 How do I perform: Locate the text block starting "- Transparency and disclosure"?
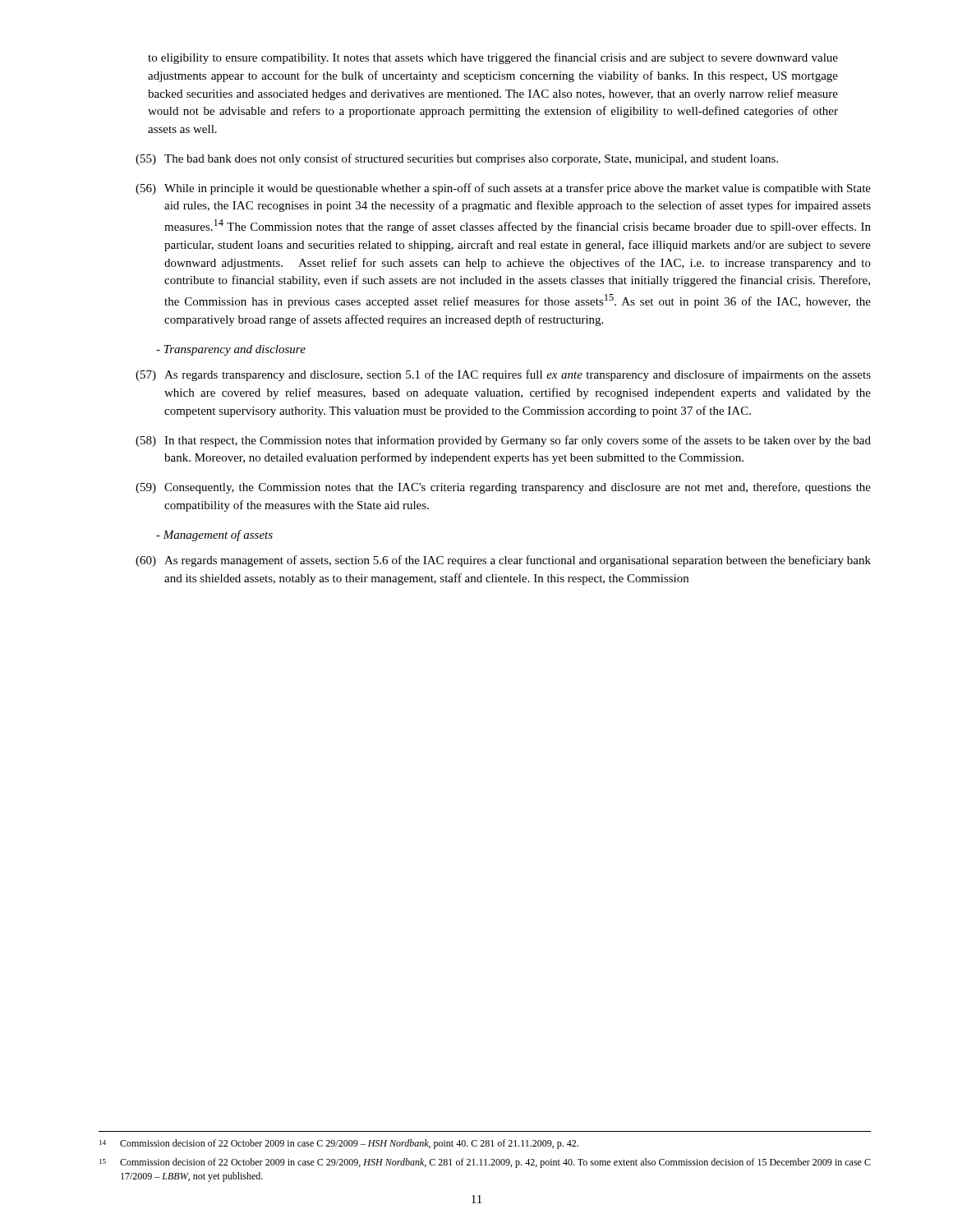pyautogui.click(x=231, y=349)
